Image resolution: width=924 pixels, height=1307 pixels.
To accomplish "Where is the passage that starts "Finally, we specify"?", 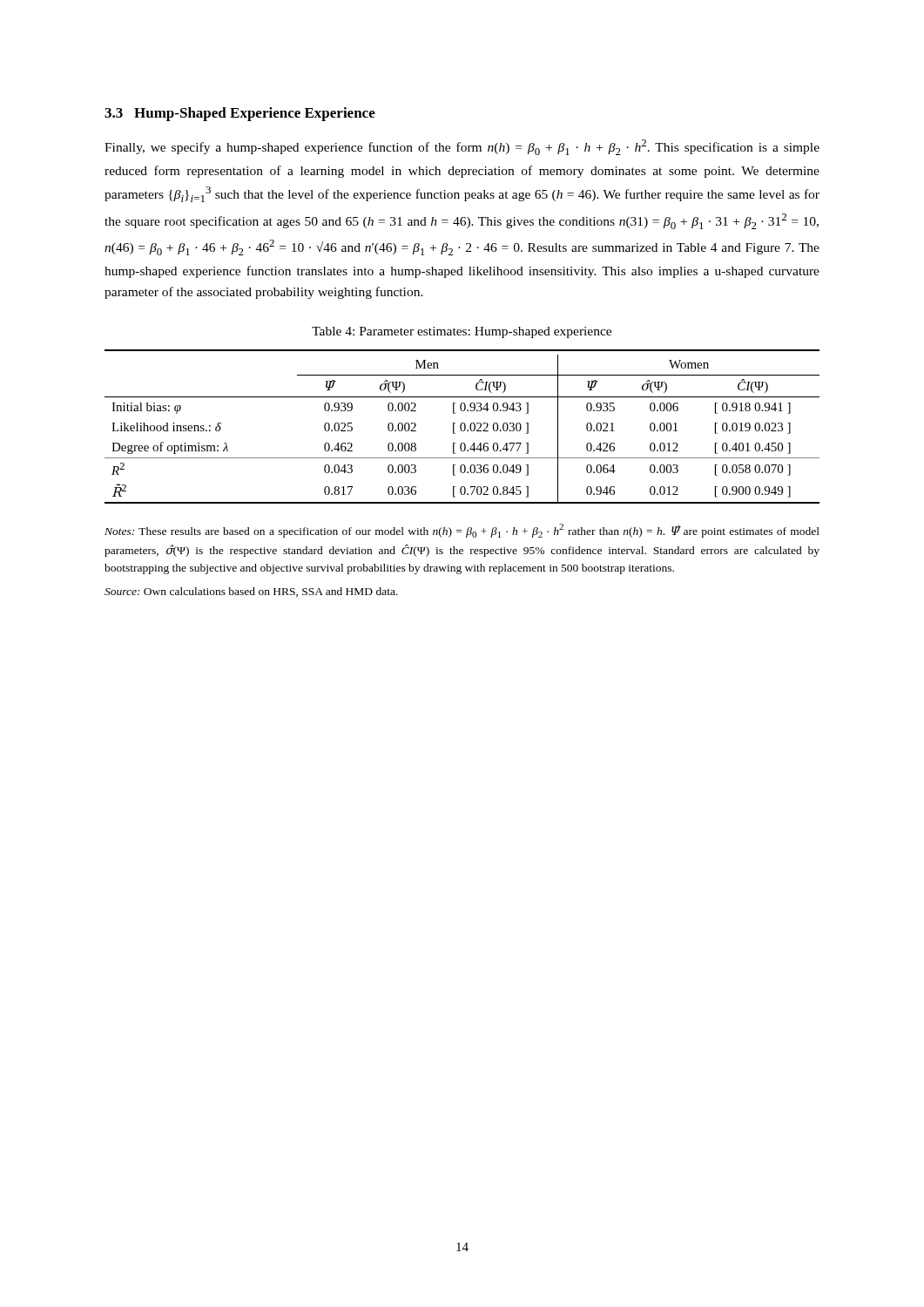I will click(x=462, y=217).
